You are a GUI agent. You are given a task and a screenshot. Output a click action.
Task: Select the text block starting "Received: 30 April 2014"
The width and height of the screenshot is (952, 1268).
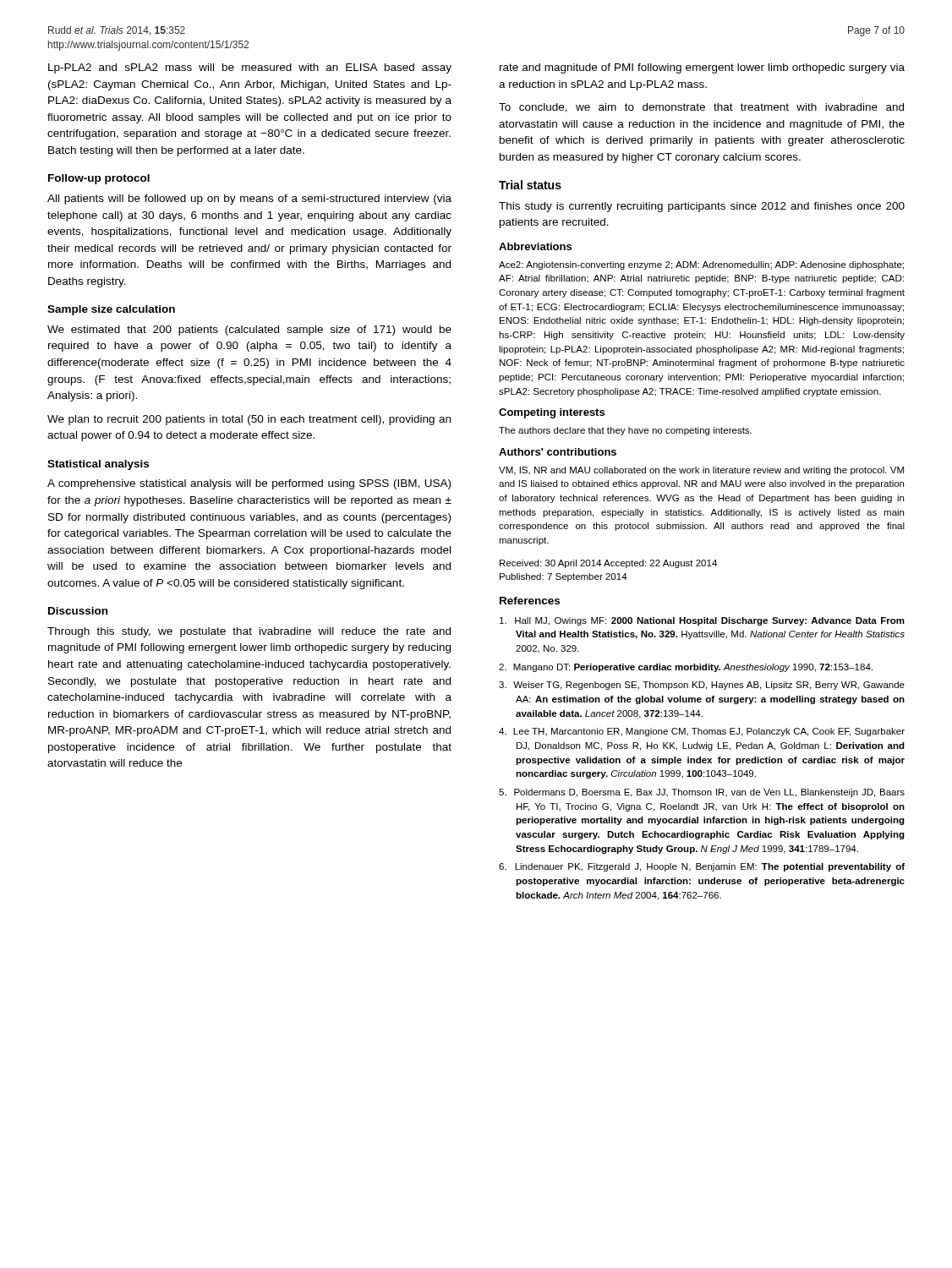pyautogui.click(x=608, y=570)
